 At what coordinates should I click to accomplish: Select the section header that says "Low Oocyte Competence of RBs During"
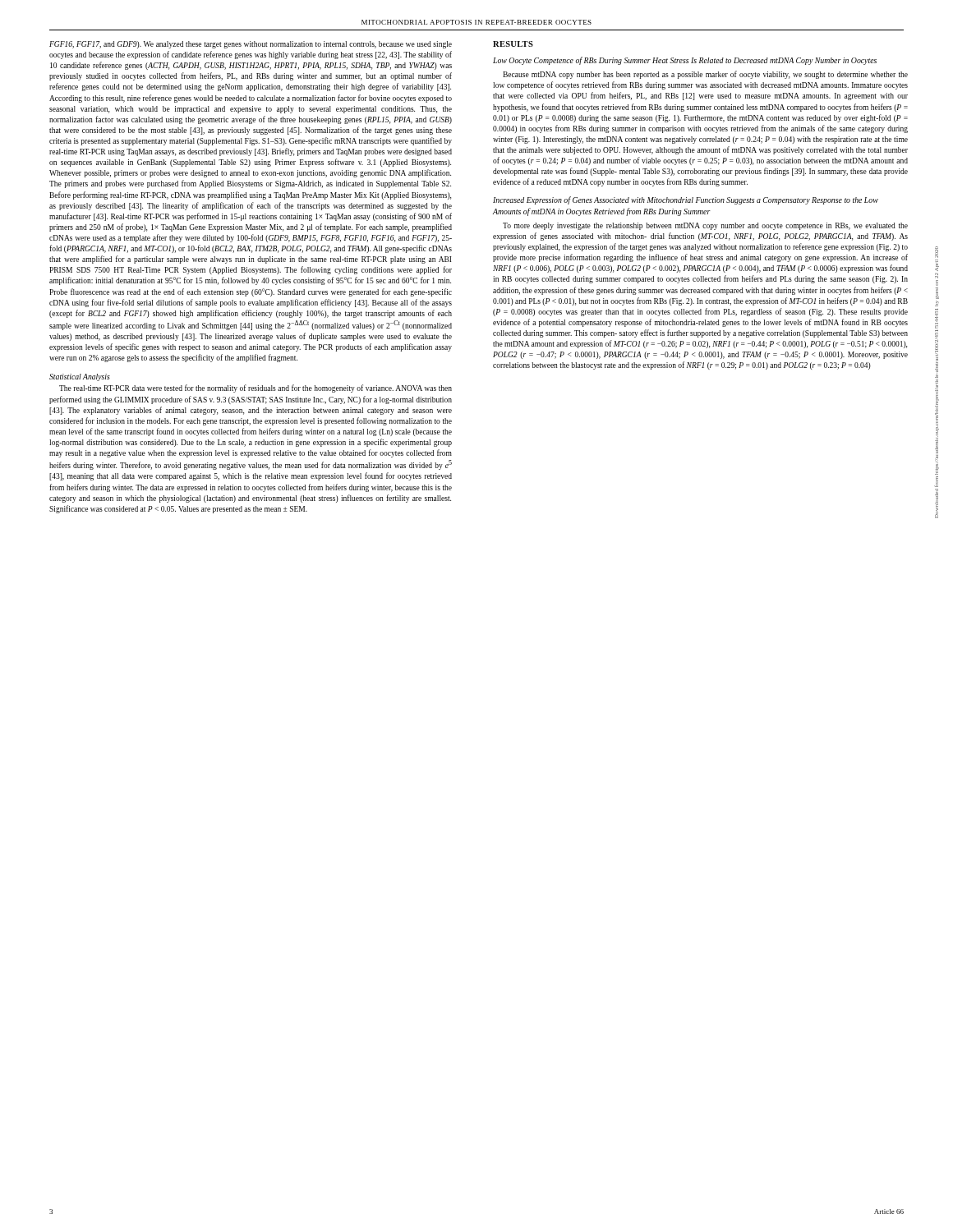click(x=685, y=60)
